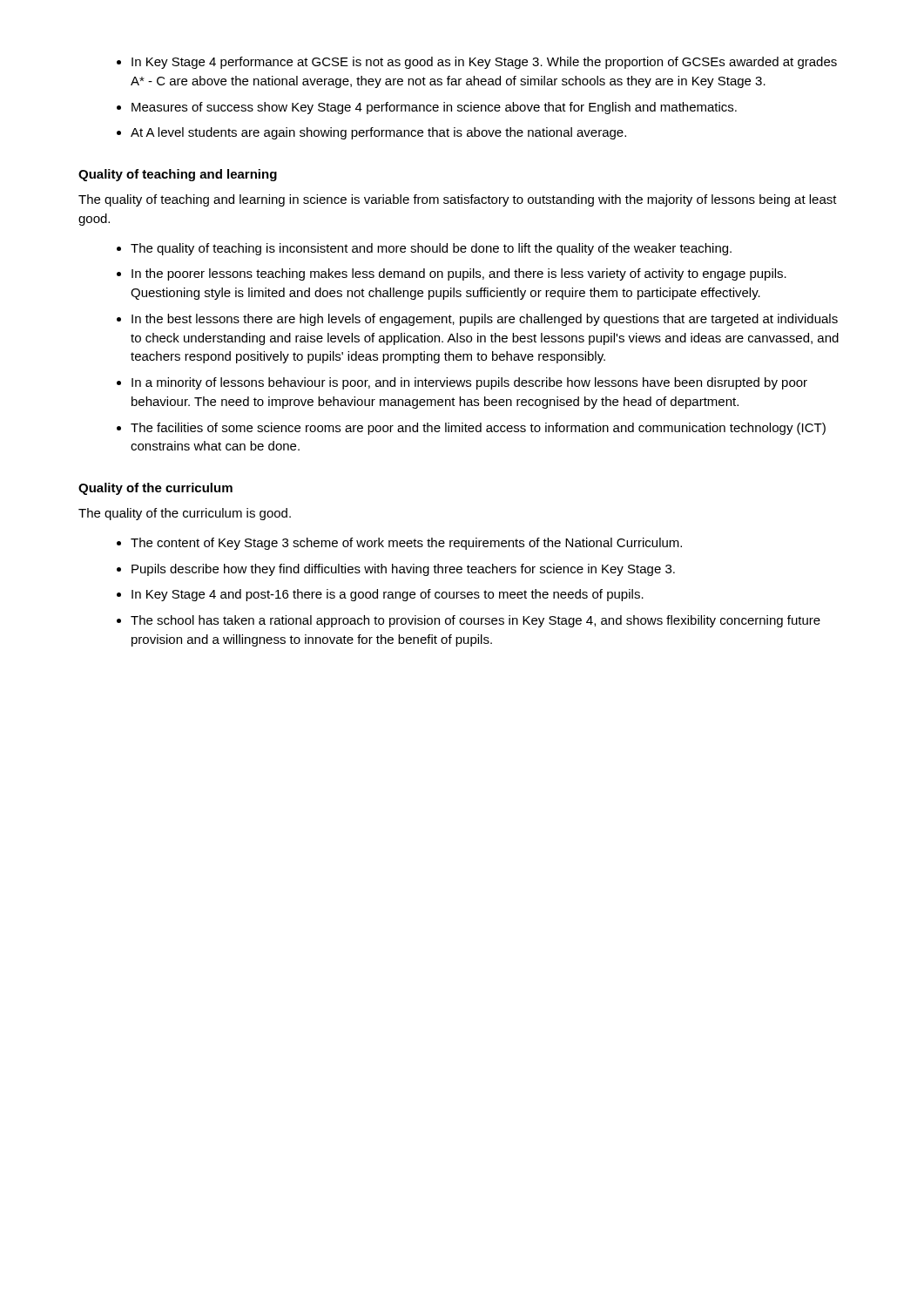Locate the block of text that opens with "At A level students are"
This screenshot has width=924, height=1307.
[x=479, y=133]
